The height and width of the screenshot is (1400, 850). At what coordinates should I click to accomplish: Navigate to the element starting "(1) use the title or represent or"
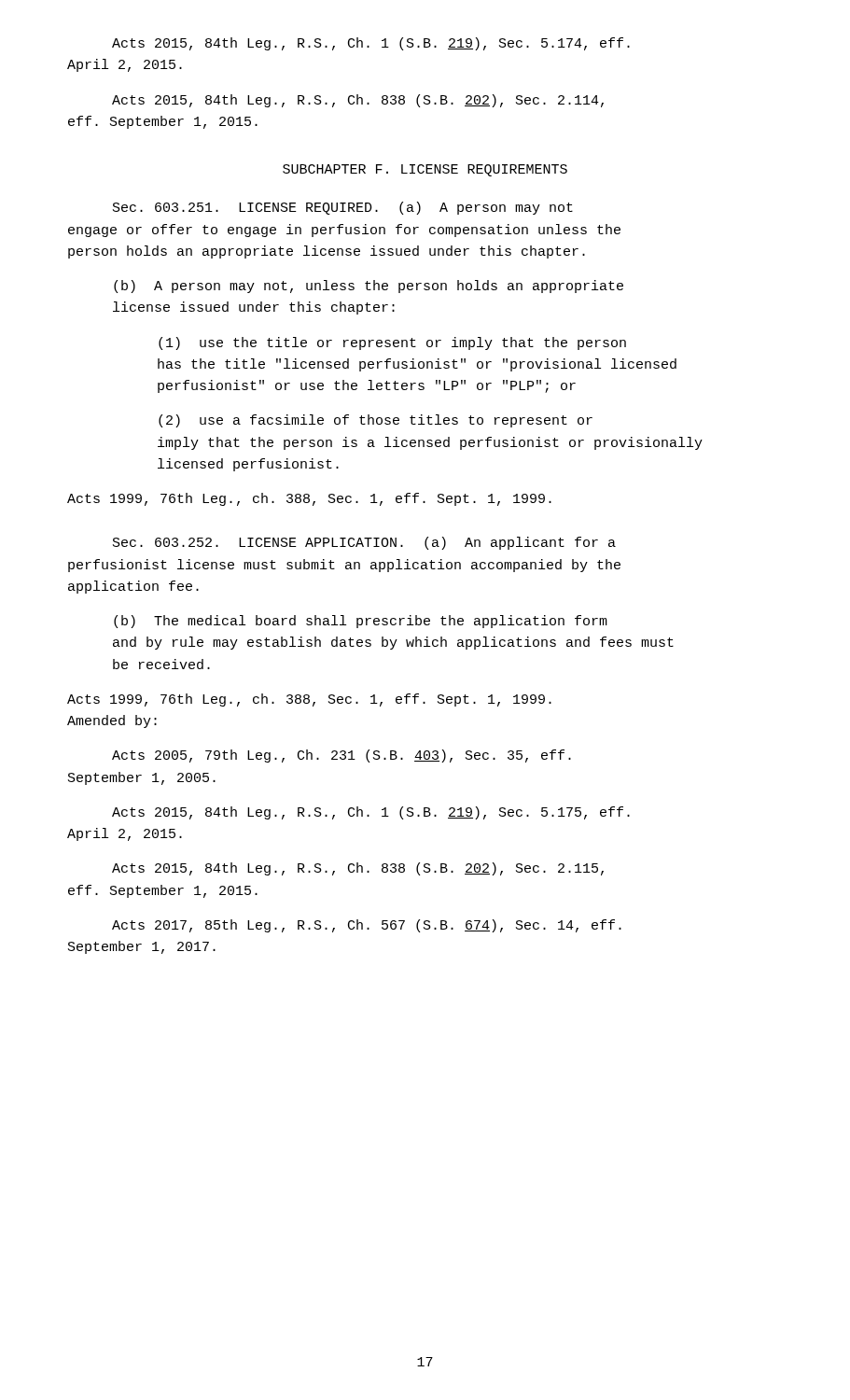click(417, 365)
